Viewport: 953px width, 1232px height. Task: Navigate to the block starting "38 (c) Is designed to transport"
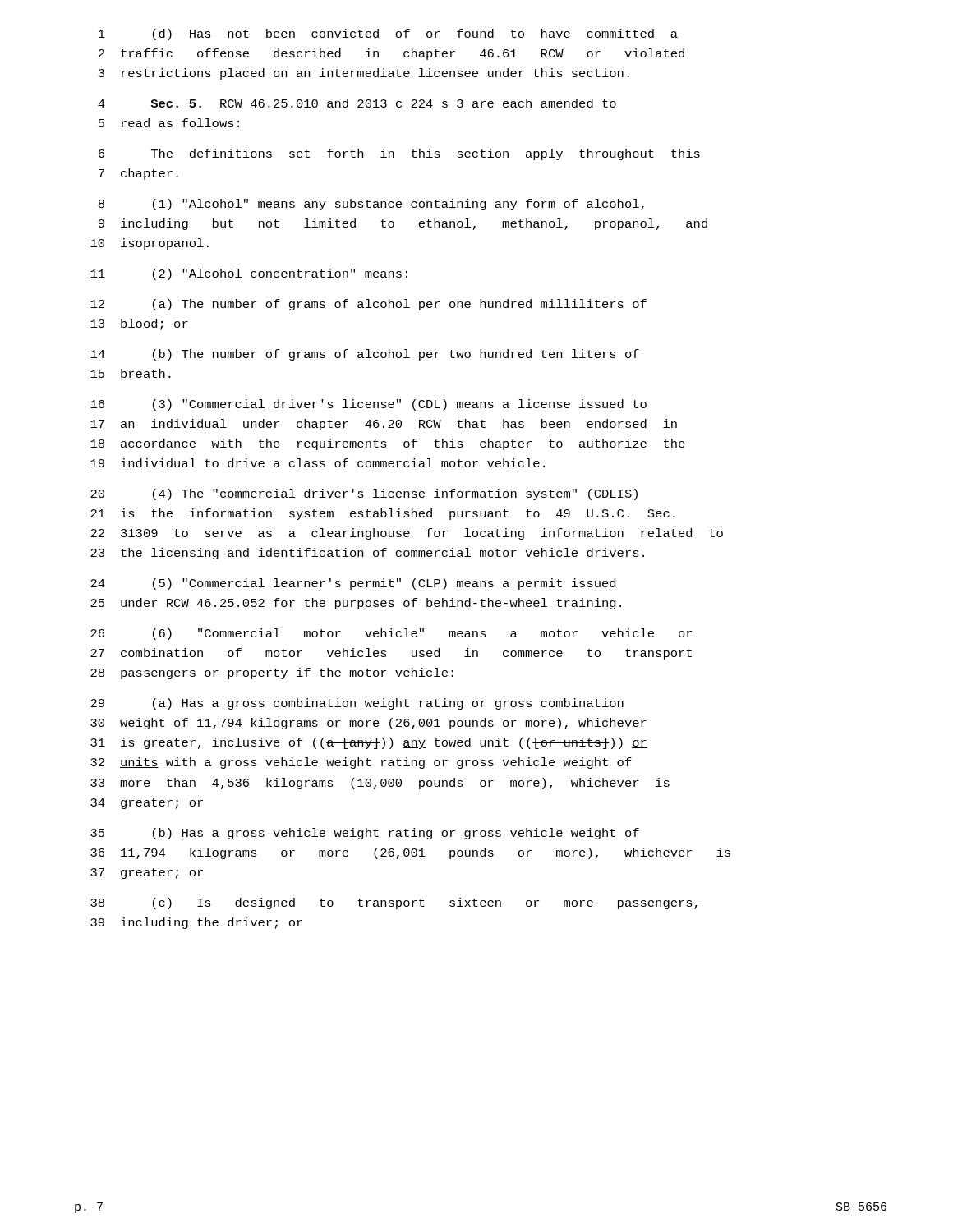pos(481,913)
